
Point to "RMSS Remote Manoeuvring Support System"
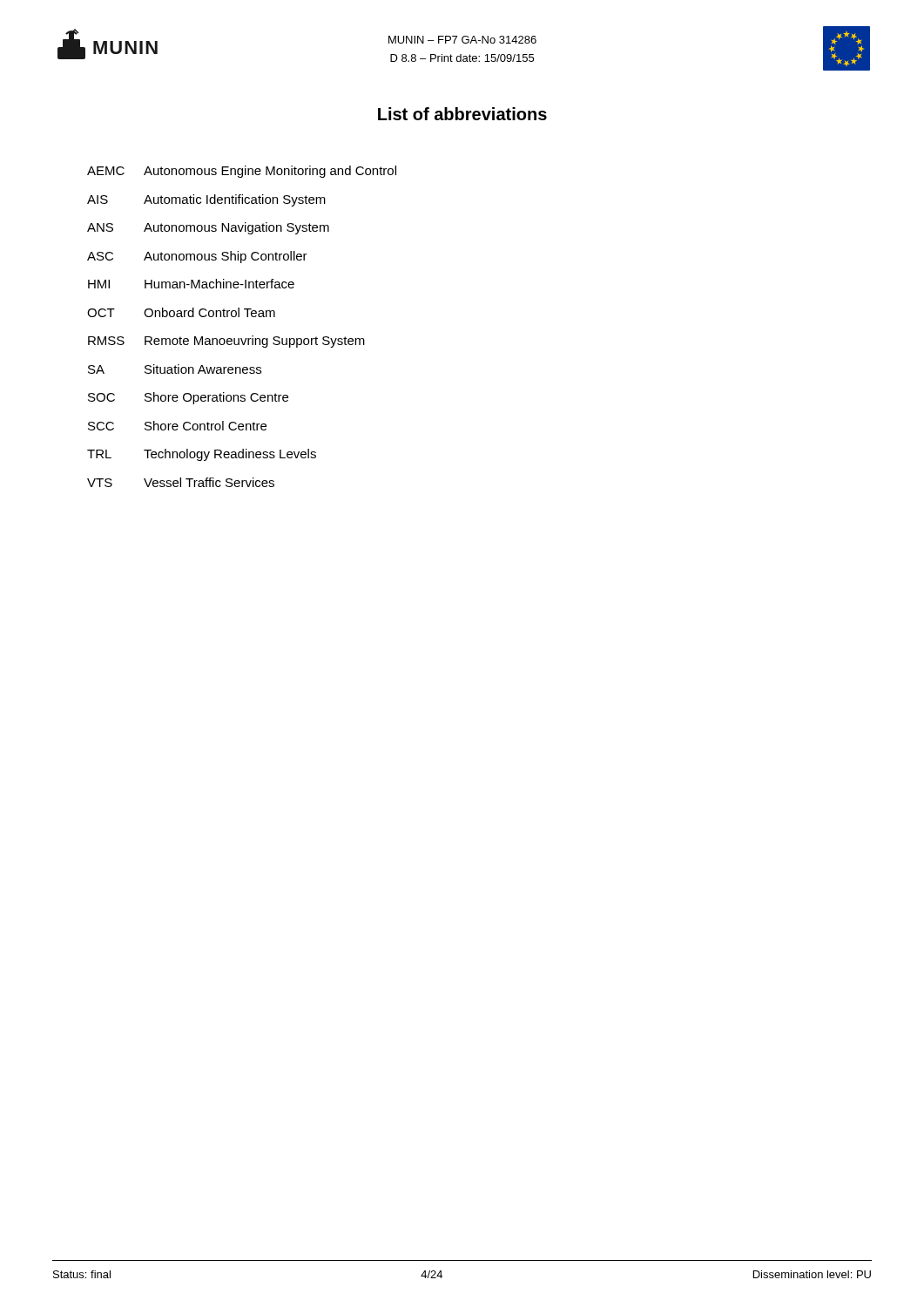coord(226,341)
